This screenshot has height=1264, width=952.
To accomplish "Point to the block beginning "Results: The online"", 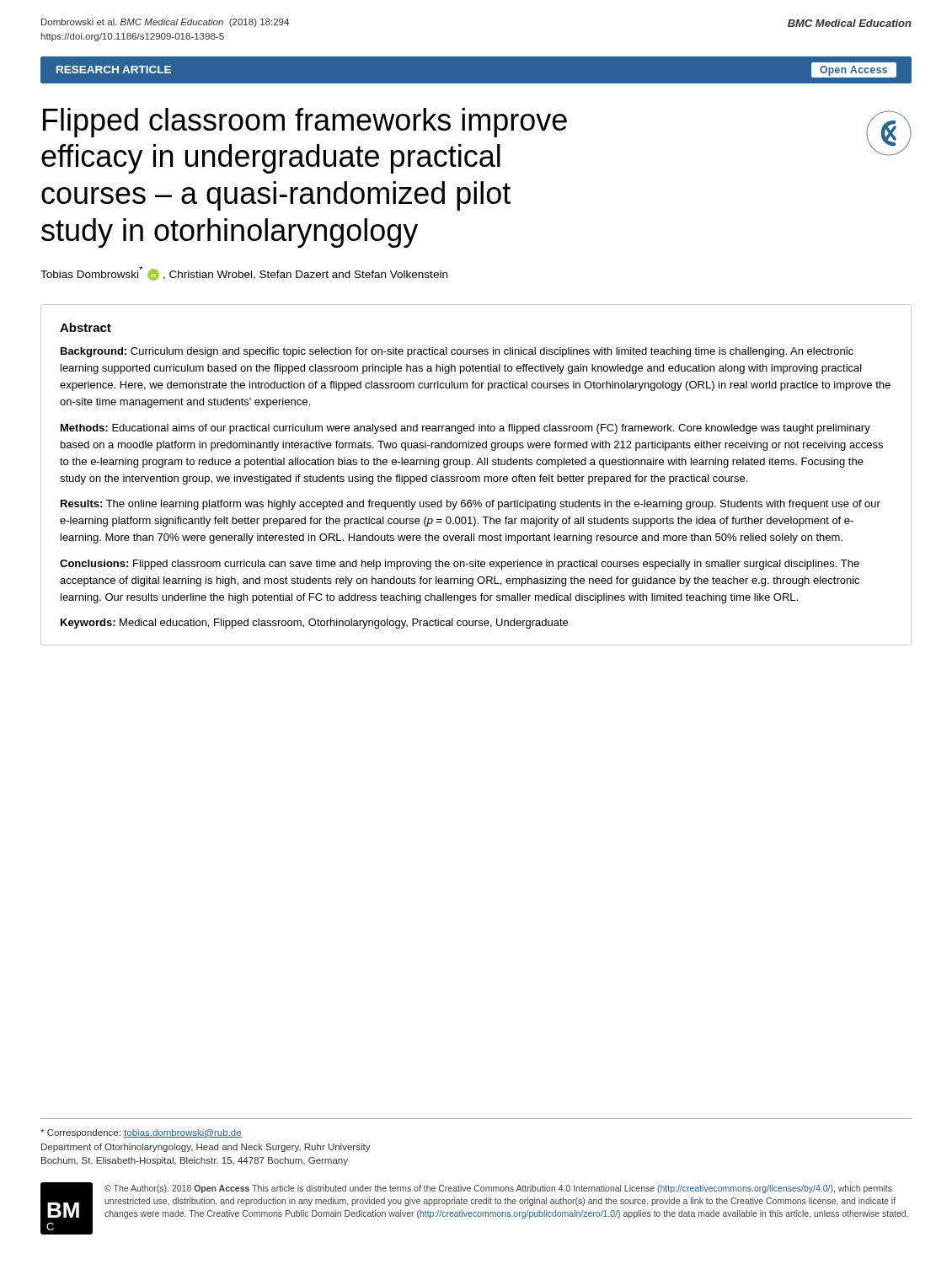I will tap(470, 521).
